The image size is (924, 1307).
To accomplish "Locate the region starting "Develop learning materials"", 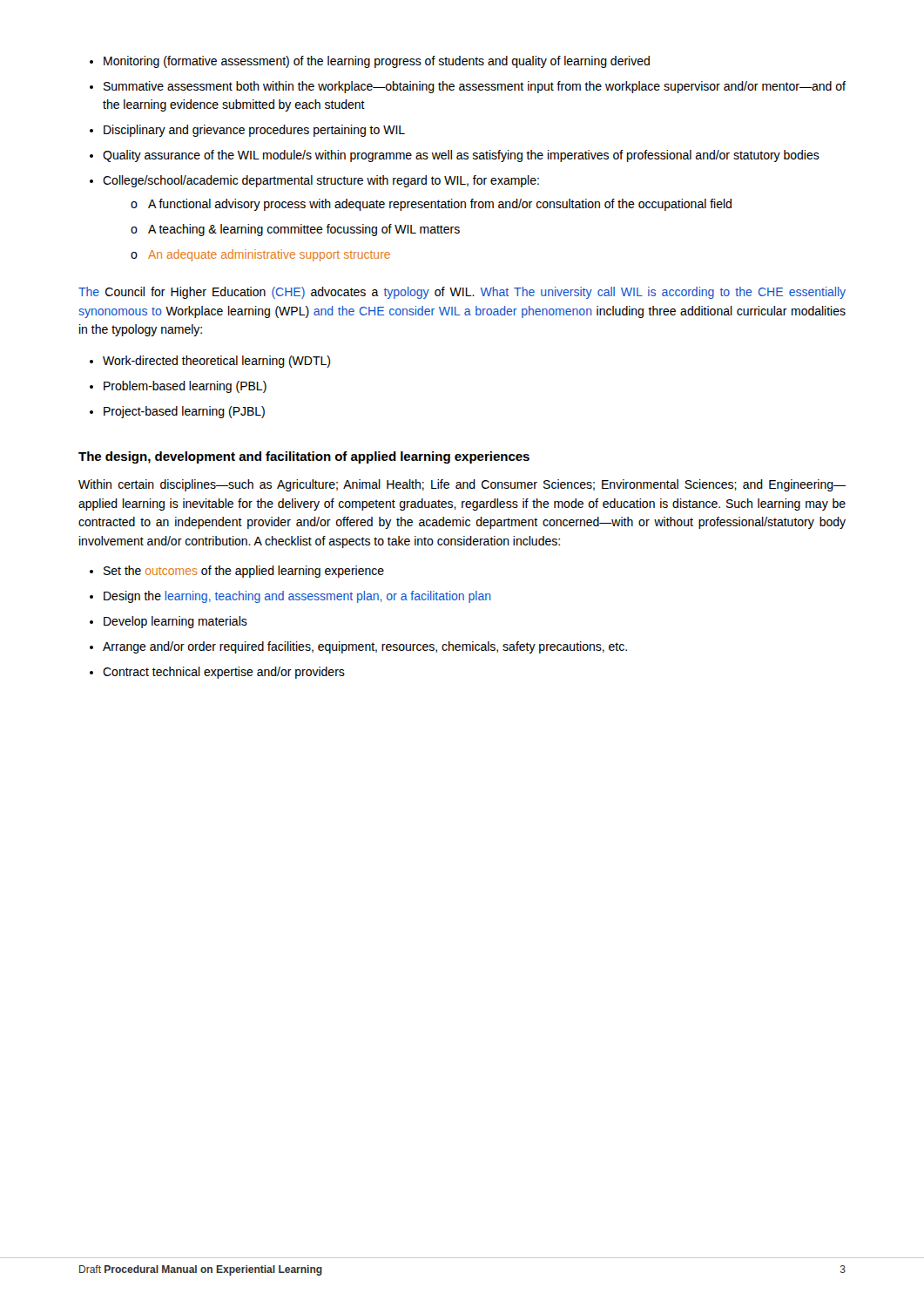I will tap(175, 622).
